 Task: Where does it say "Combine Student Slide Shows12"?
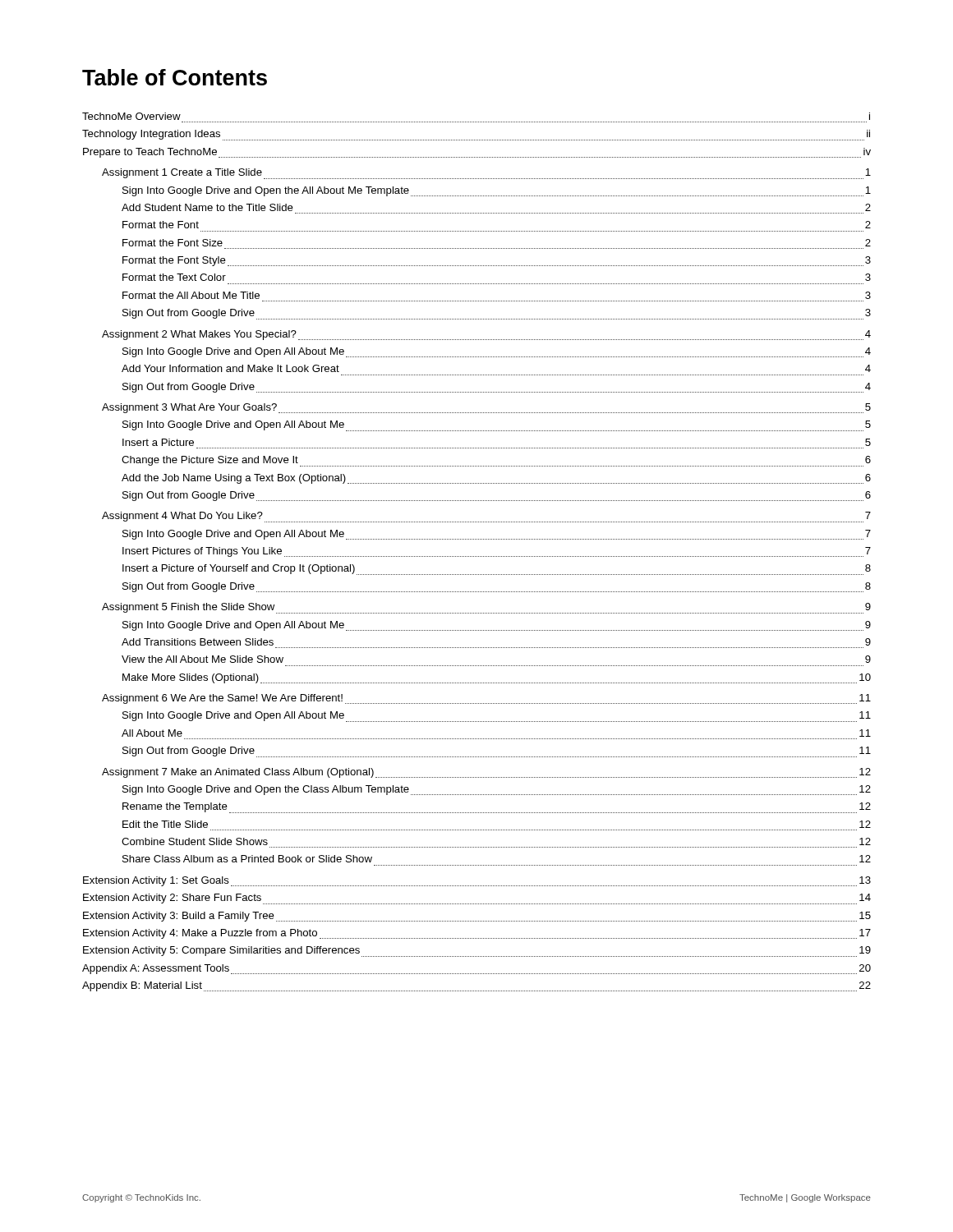[476, 842]
